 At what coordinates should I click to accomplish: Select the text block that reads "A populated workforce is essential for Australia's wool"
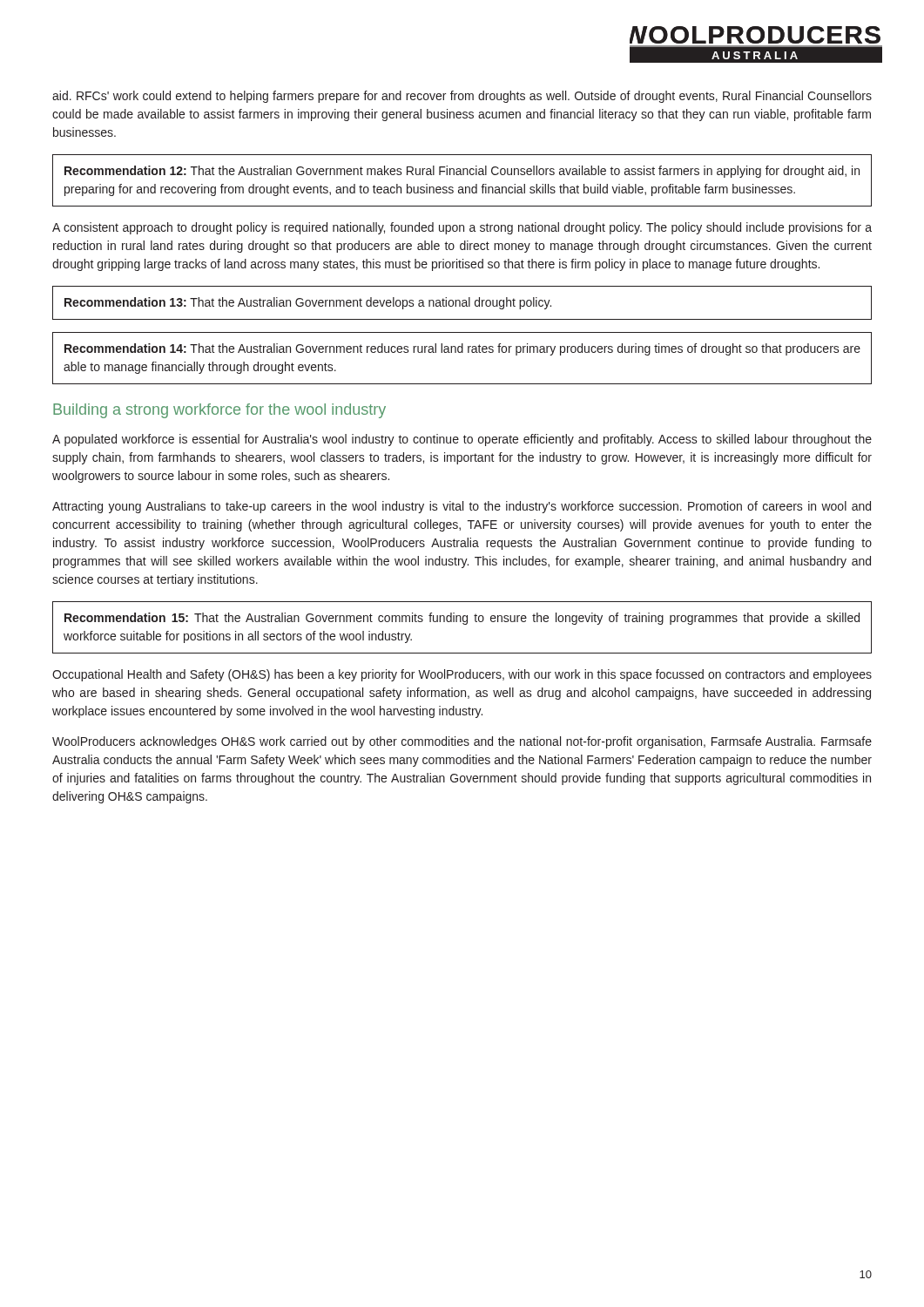pos(462,458)
